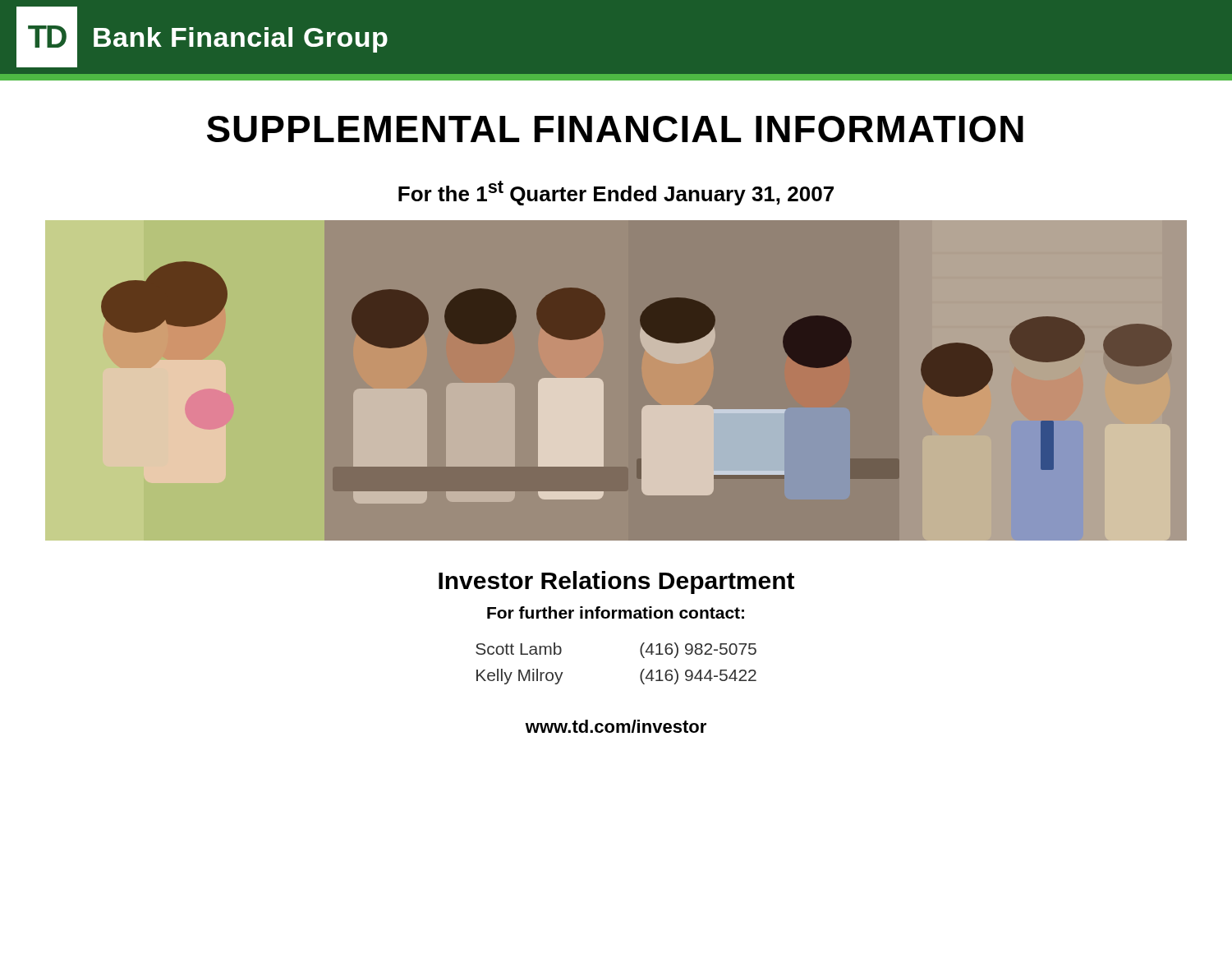The image size is (1232, 953).
Task: Click on the photo
Action: pos(616,380)
